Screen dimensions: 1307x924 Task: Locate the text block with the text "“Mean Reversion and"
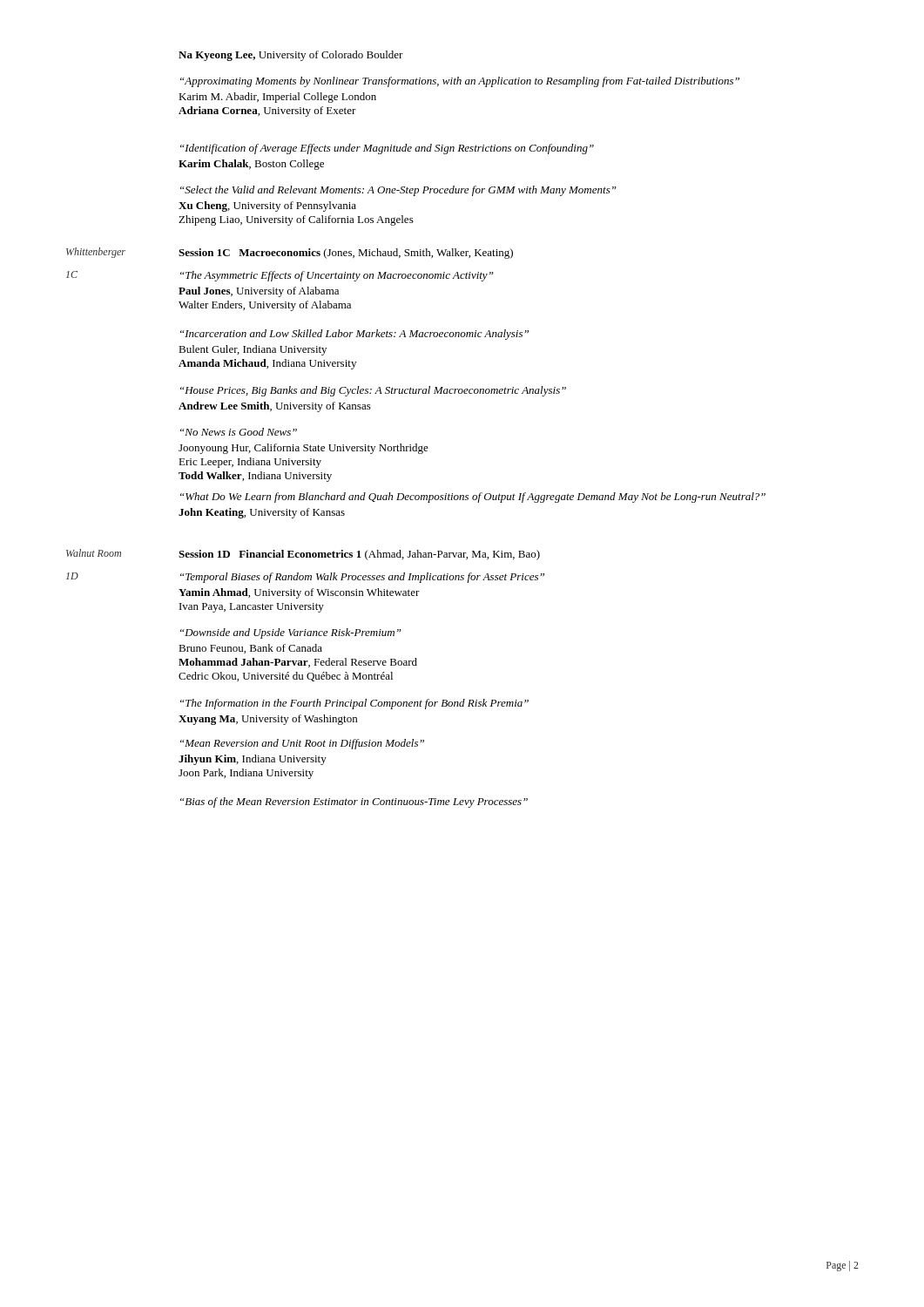point(302,744)
